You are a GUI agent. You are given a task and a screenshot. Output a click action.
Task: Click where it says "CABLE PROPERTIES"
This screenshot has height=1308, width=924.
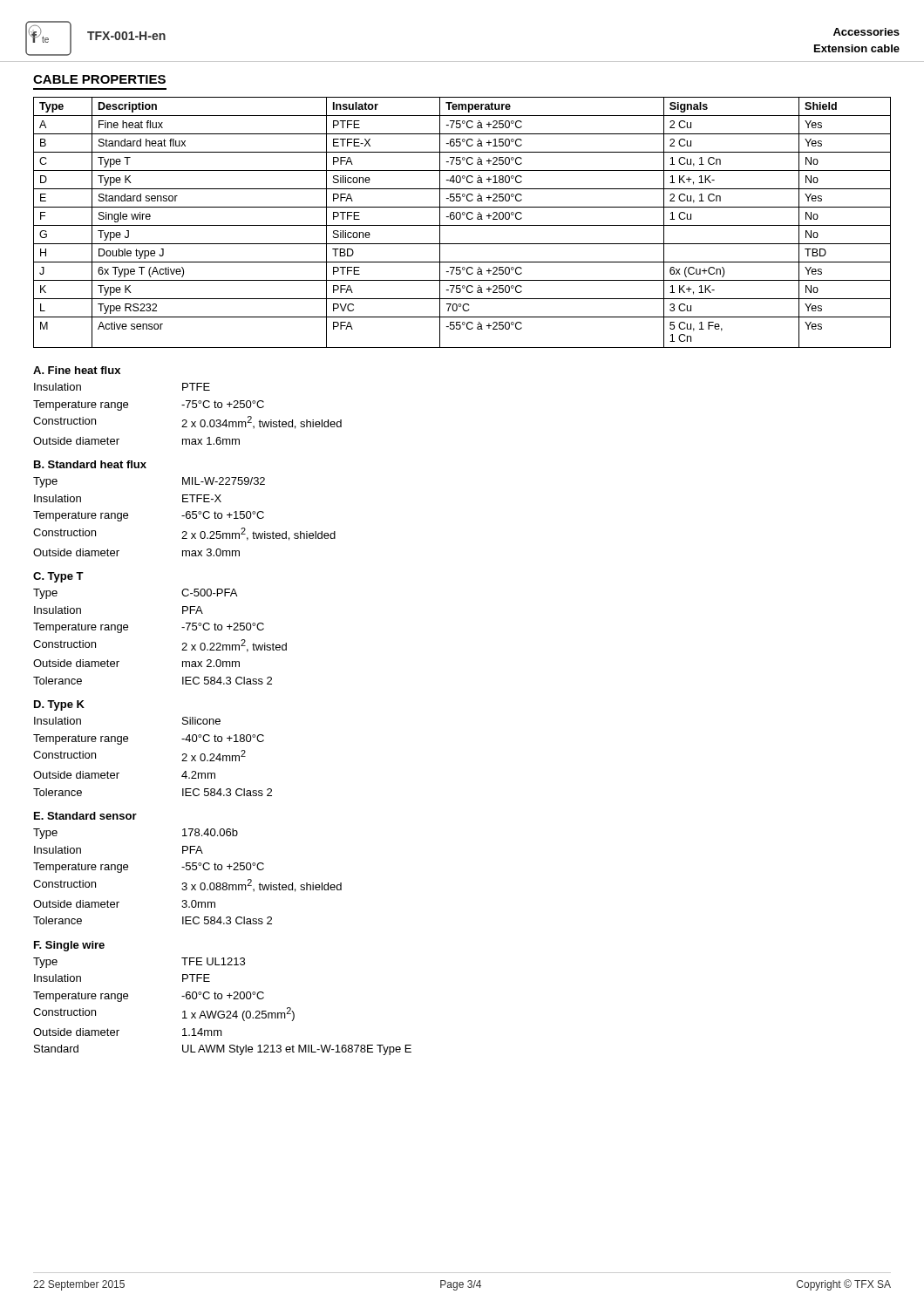pyautogui.click(x=100, y=79)
